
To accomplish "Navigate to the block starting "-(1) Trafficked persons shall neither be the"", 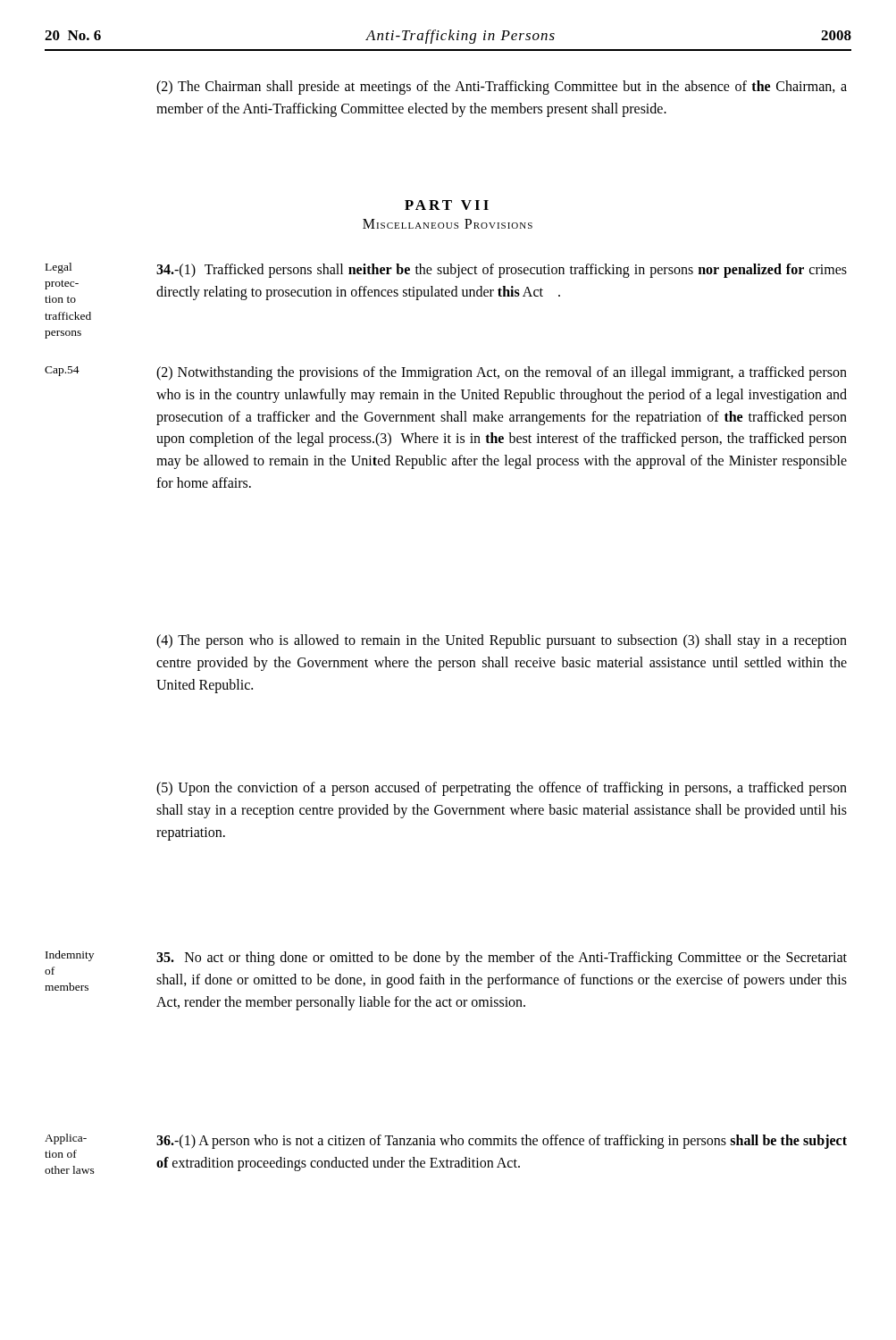I will pyautogui.click(x=502, y=280).
